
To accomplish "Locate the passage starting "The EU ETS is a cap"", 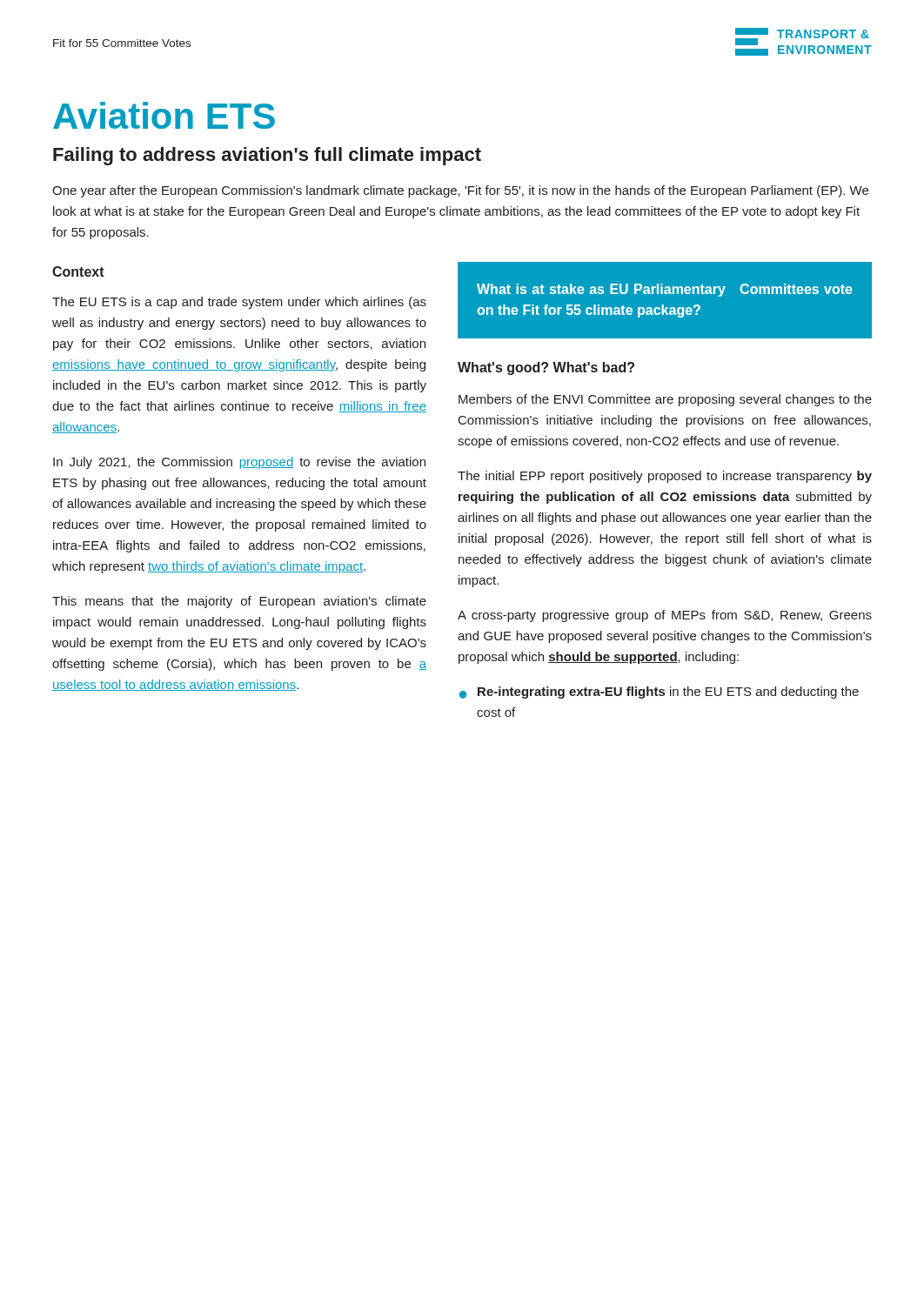I will [239, 364].
